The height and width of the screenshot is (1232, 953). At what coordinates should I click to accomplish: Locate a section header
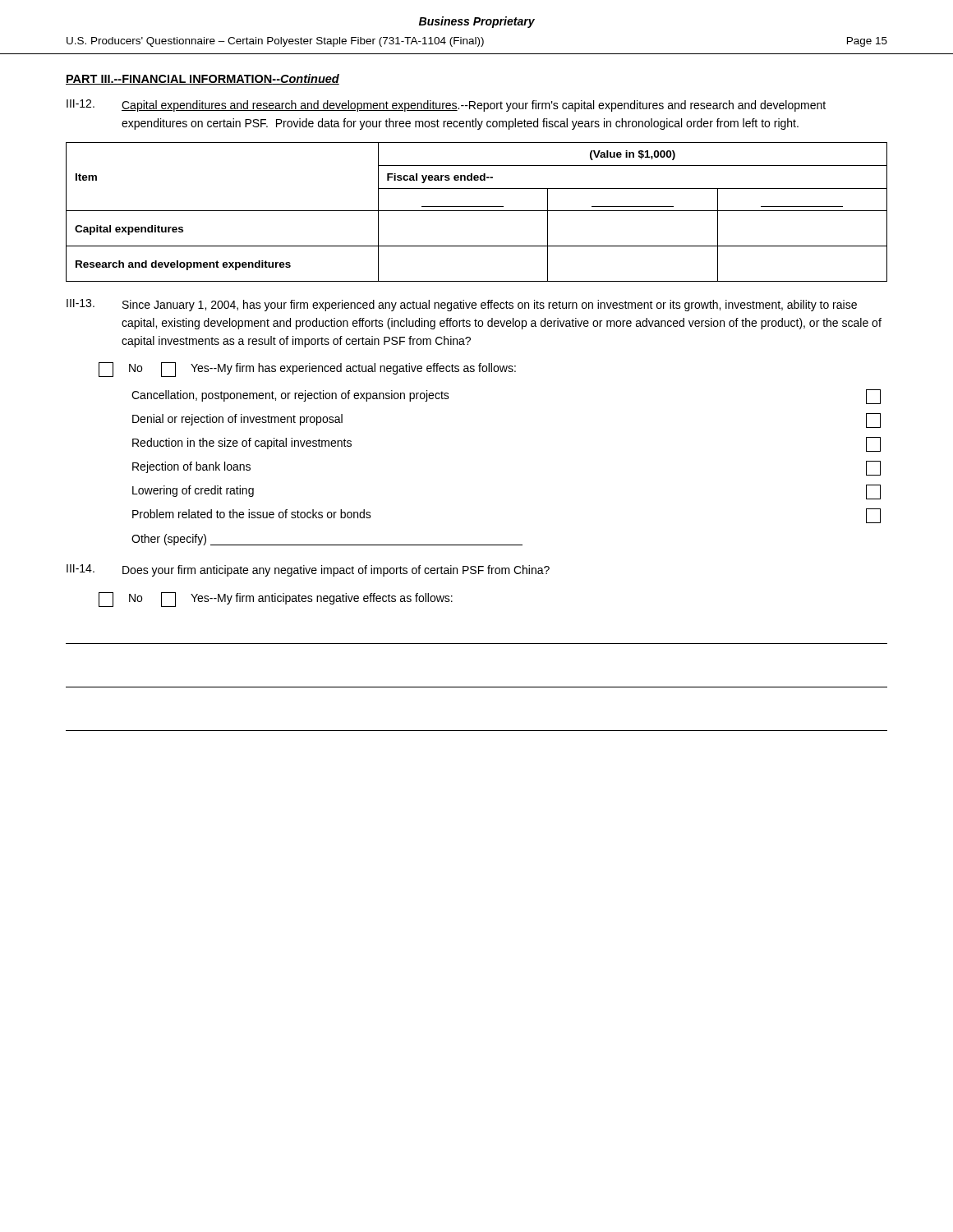202,79
